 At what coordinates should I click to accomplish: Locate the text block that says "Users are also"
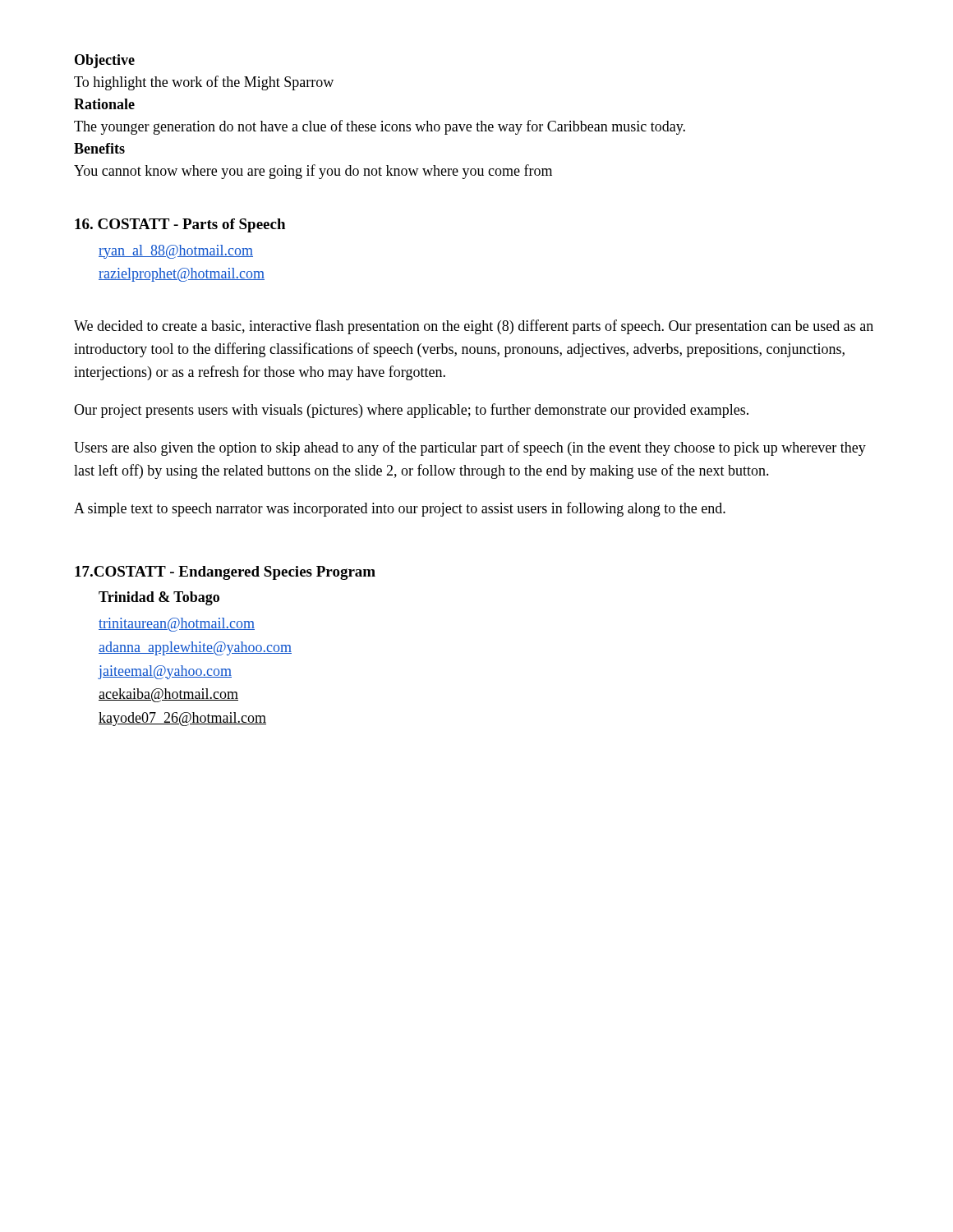[x=470, y=459]
